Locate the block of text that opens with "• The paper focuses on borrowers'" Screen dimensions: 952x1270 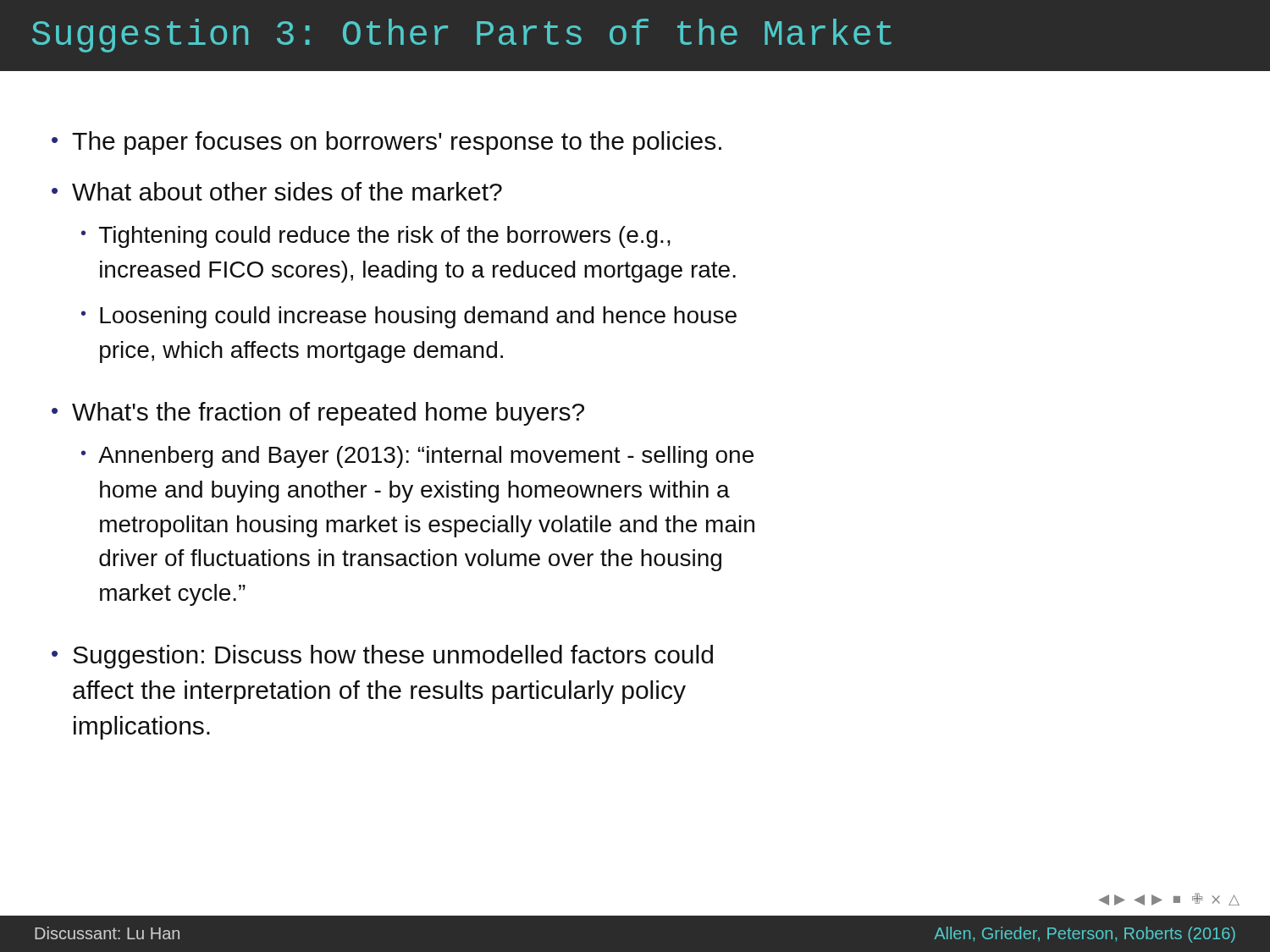[387, 141]
